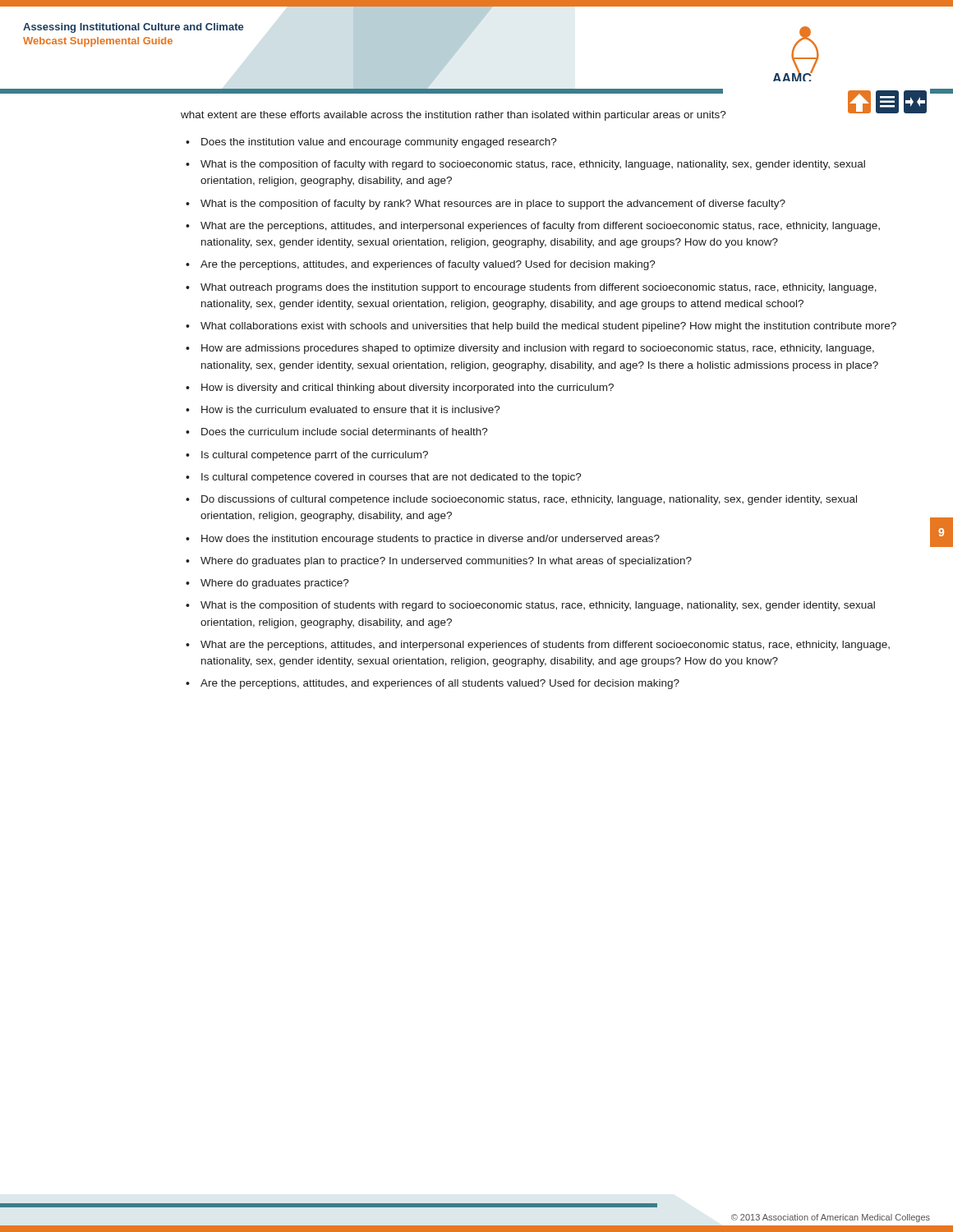953x1232 pixels.
Task: Find the text starting "What outreach programs does the institution"
Action: point(539,295)
